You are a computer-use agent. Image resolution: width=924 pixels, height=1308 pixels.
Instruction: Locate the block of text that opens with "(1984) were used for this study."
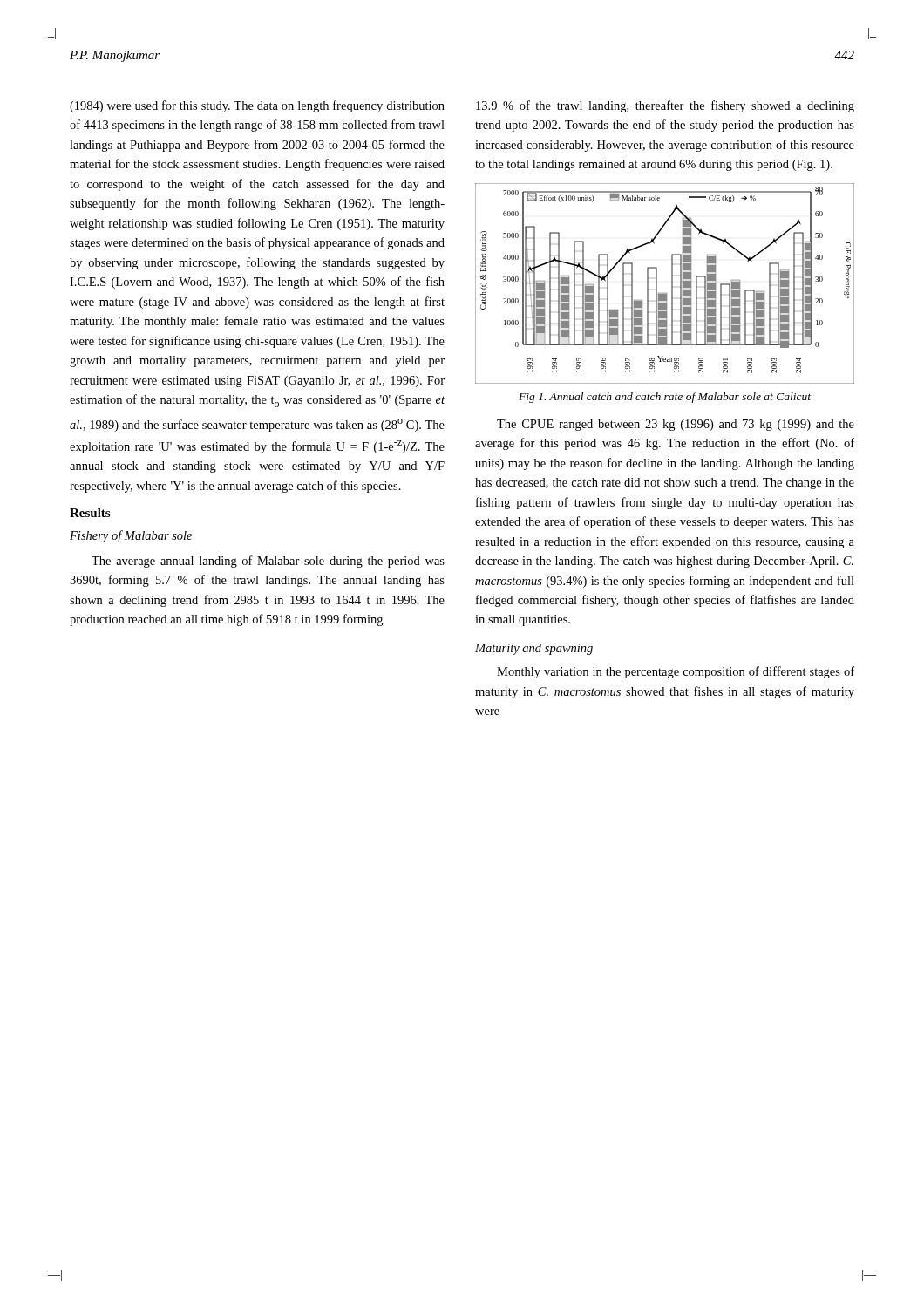click(257, 296)
